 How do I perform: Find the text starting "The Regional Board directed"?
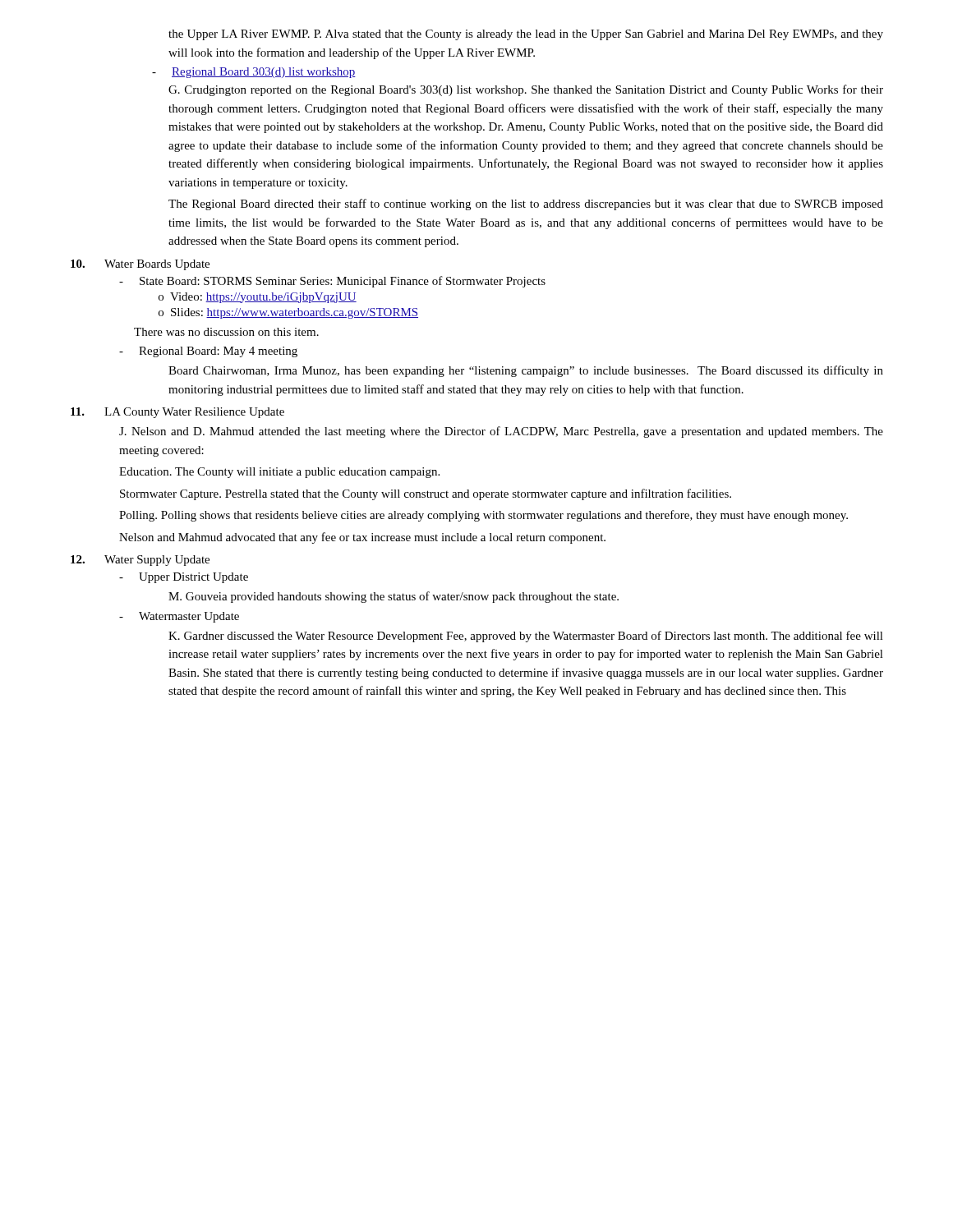(x=526, y=222)
